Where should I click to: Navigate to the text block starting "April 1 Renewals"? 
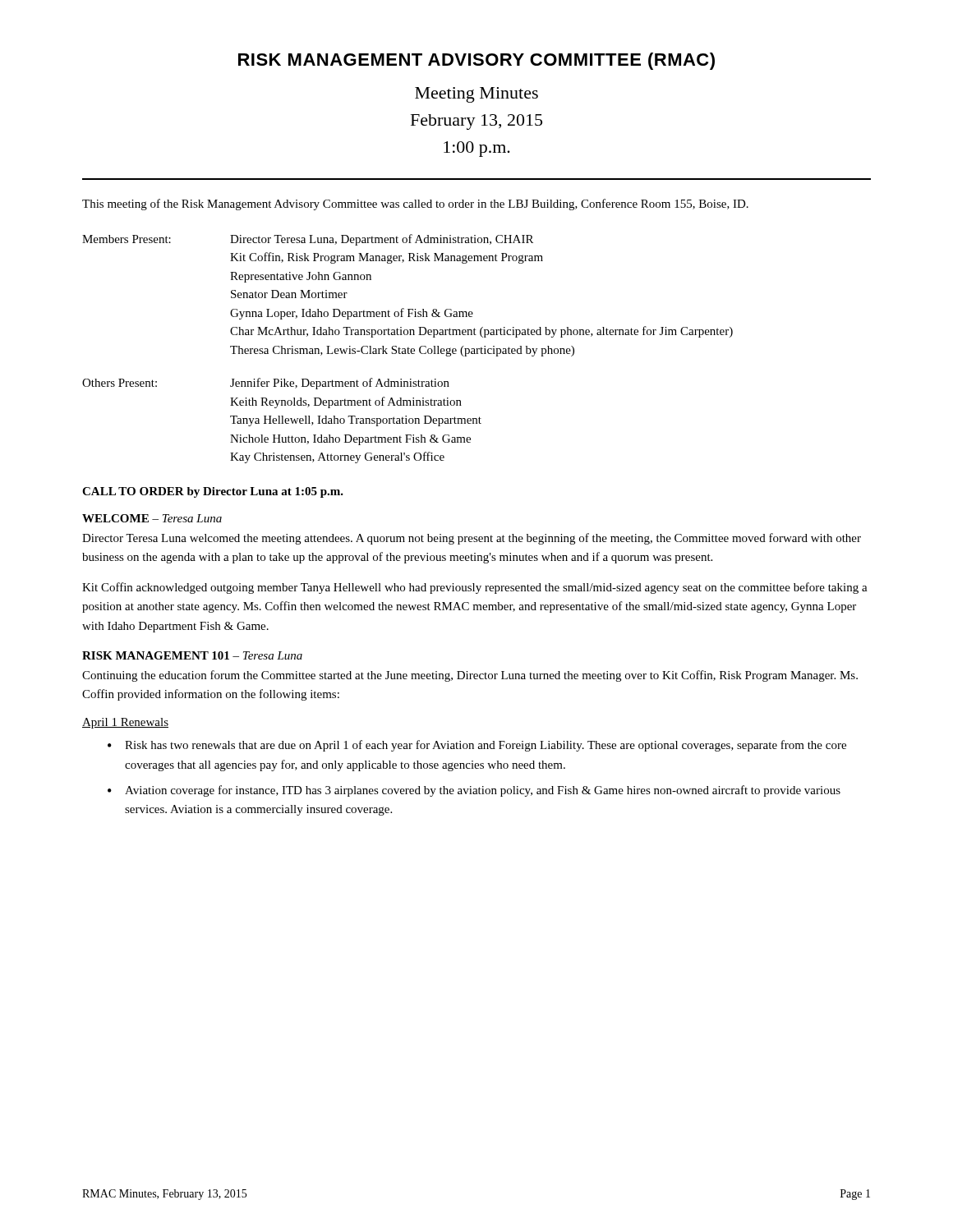pos(125,722)
